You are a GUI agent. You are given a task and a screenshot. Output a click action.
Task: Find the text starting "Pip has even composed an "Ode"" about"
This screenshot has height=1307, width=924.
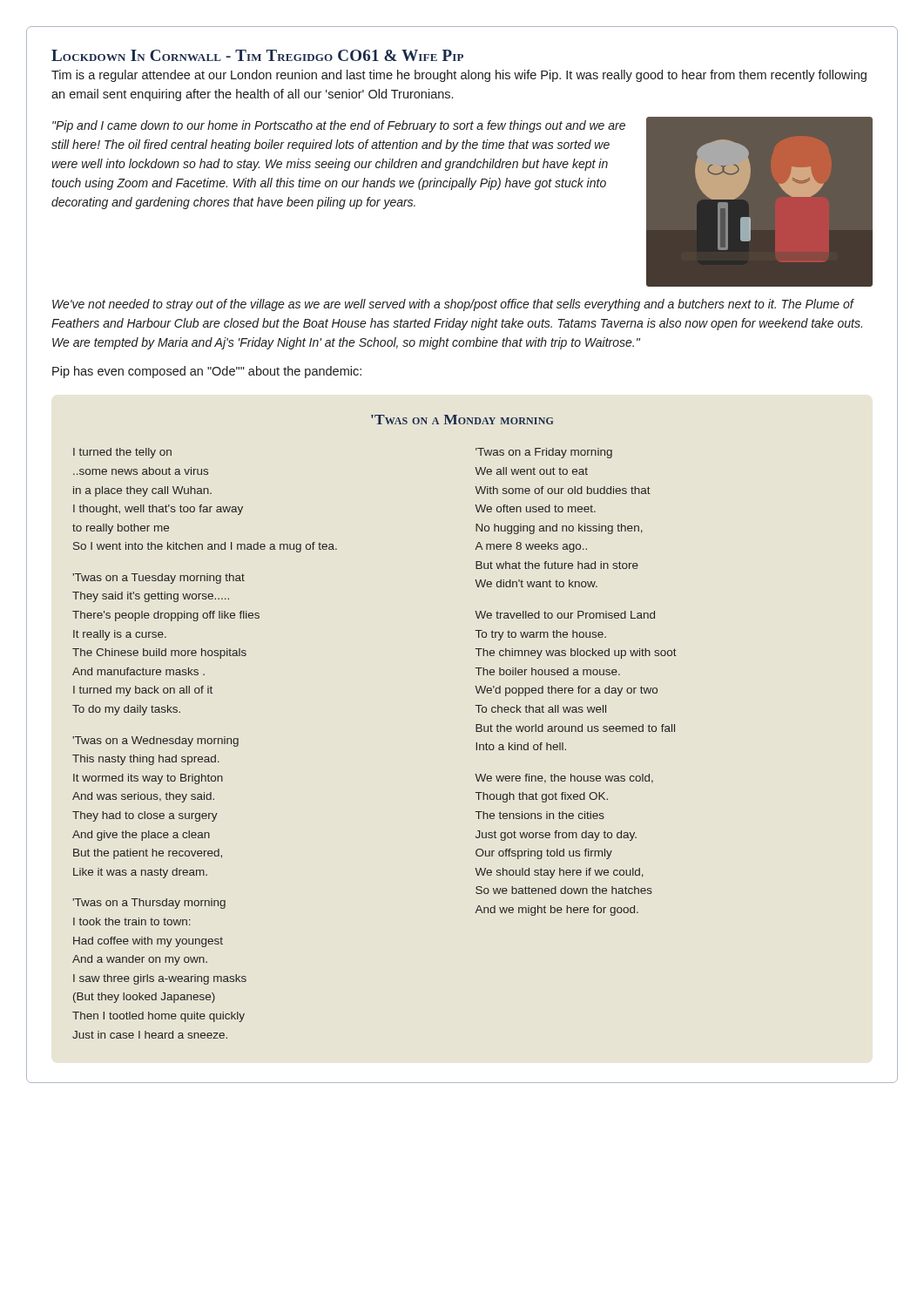[x=207, y=371]
